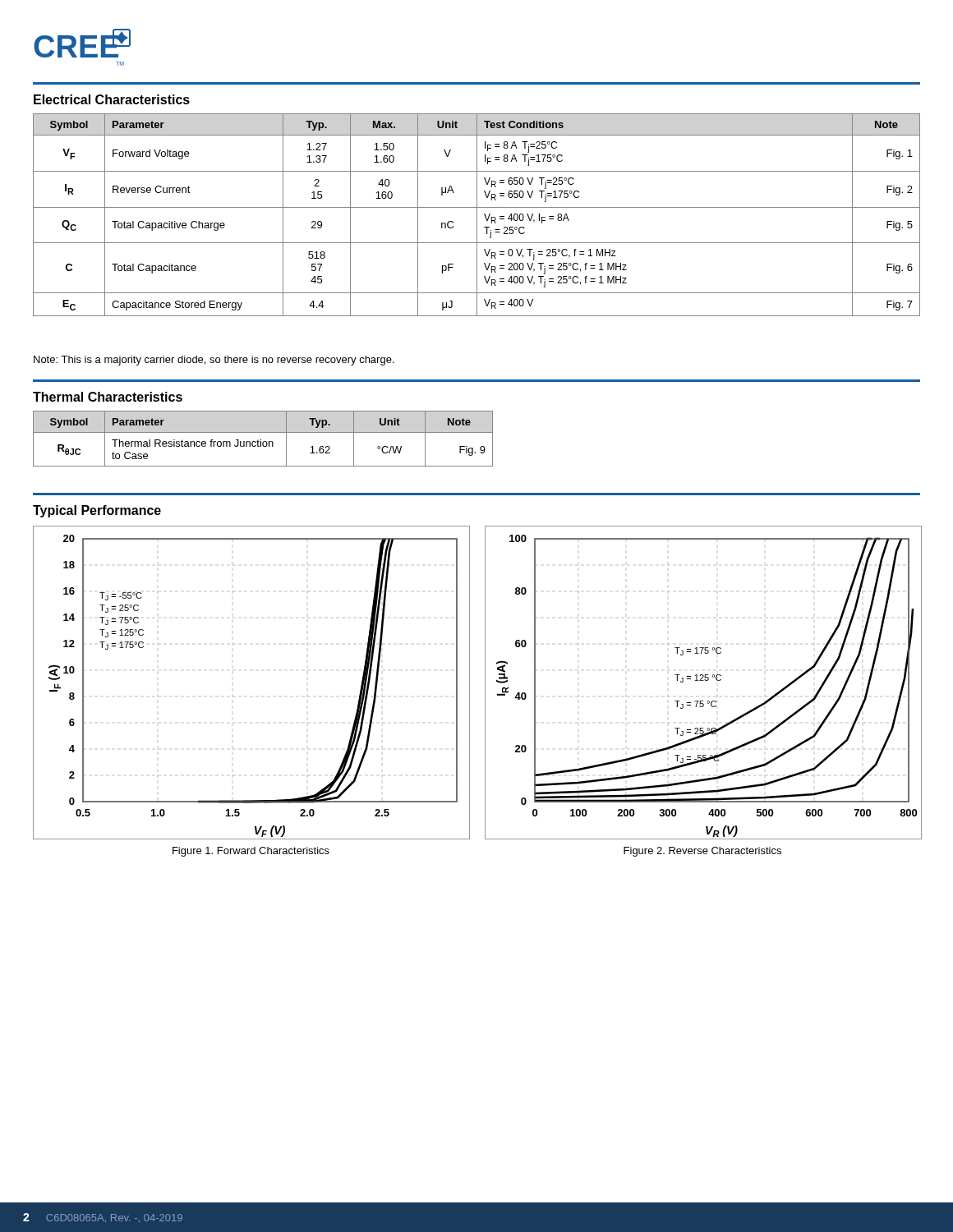Select the table that reads "R θJC"
953x1232 pixels.
[279, 439]
